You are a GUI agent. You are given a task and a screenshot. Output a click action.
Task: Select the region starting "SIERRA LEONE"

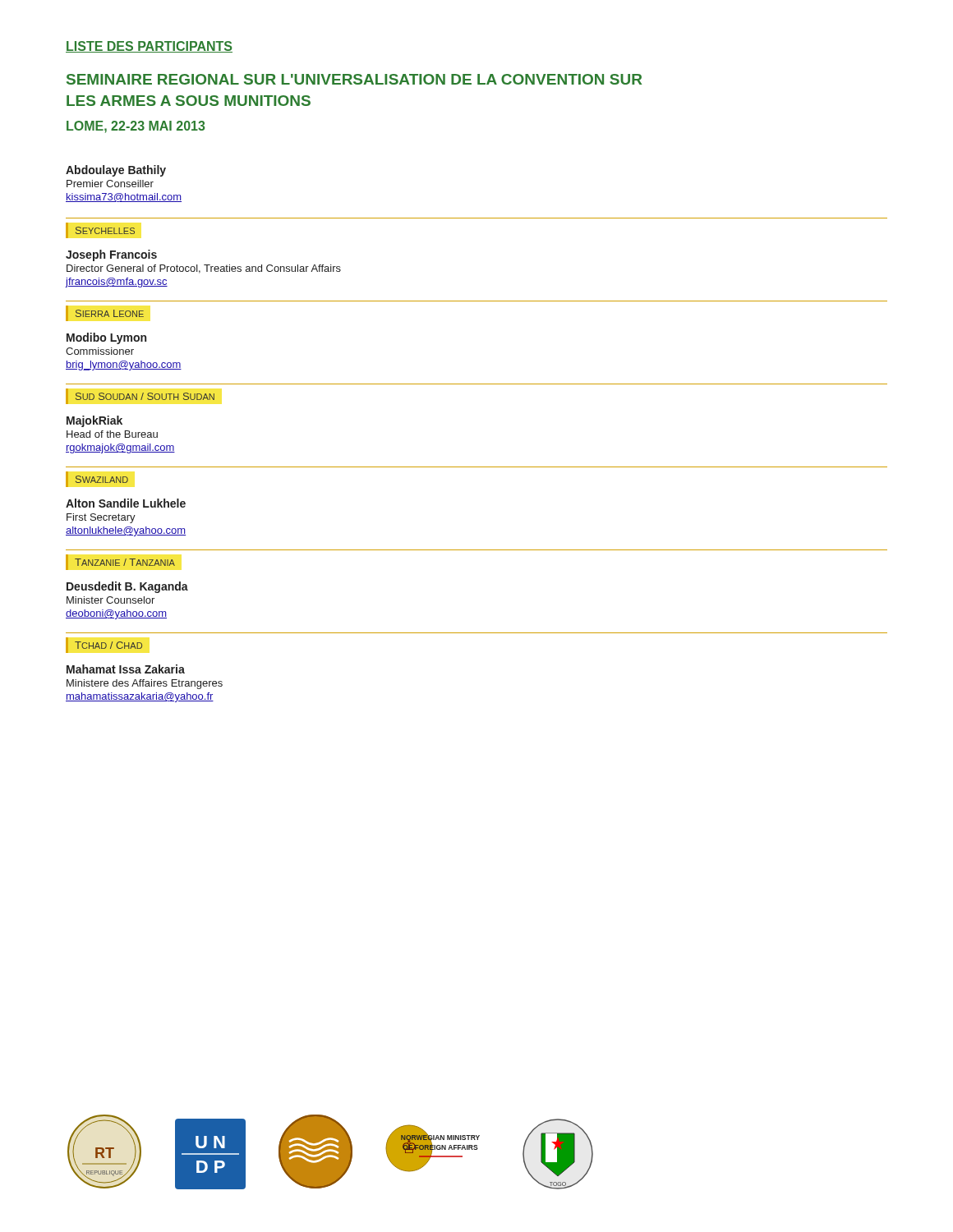(x=108, y=314)
